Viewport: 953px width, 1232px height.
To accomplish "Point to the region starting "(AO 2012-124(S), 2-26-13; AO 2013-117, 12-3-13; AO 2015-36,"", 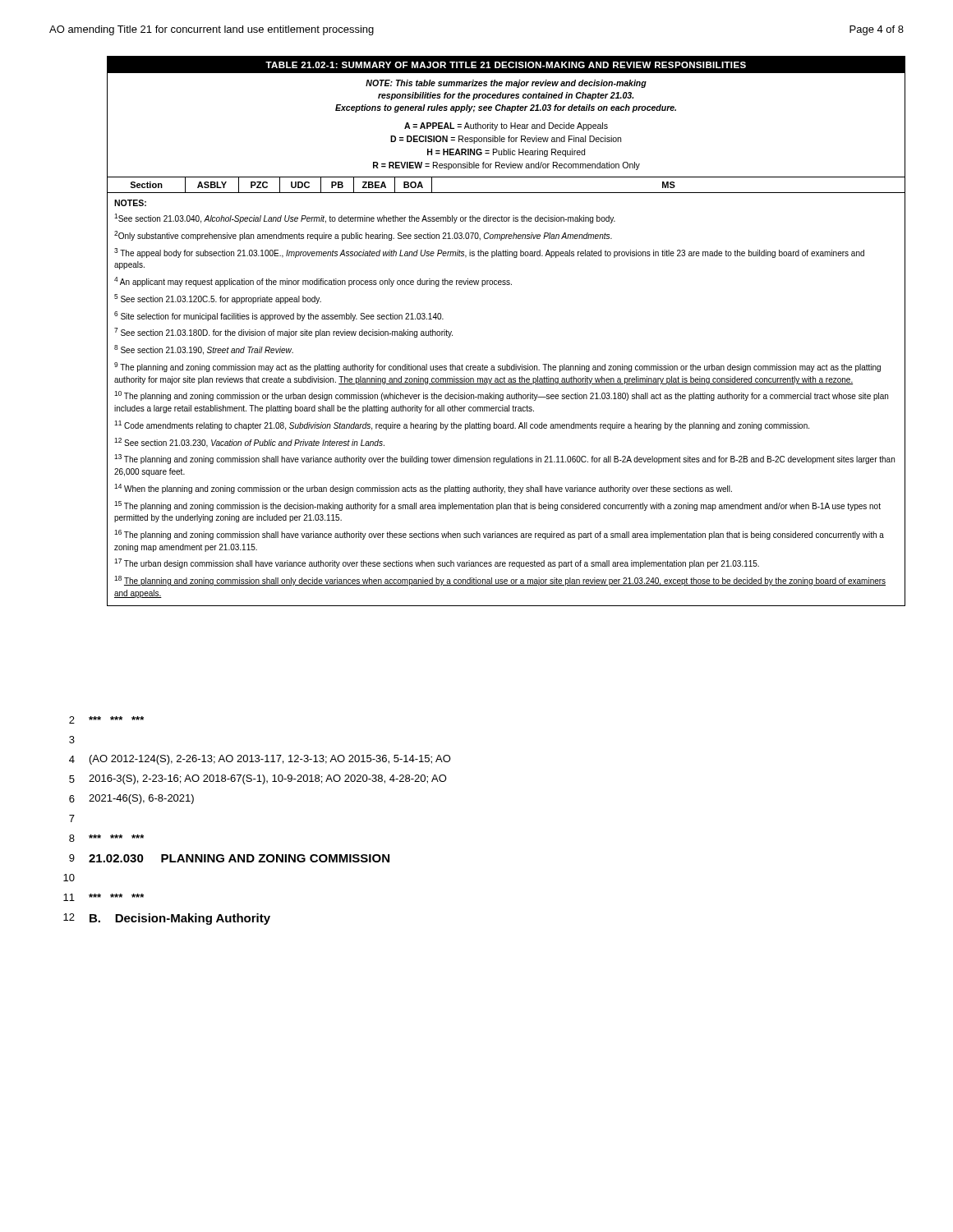I will pyautogui.click(x=270, y=759).
